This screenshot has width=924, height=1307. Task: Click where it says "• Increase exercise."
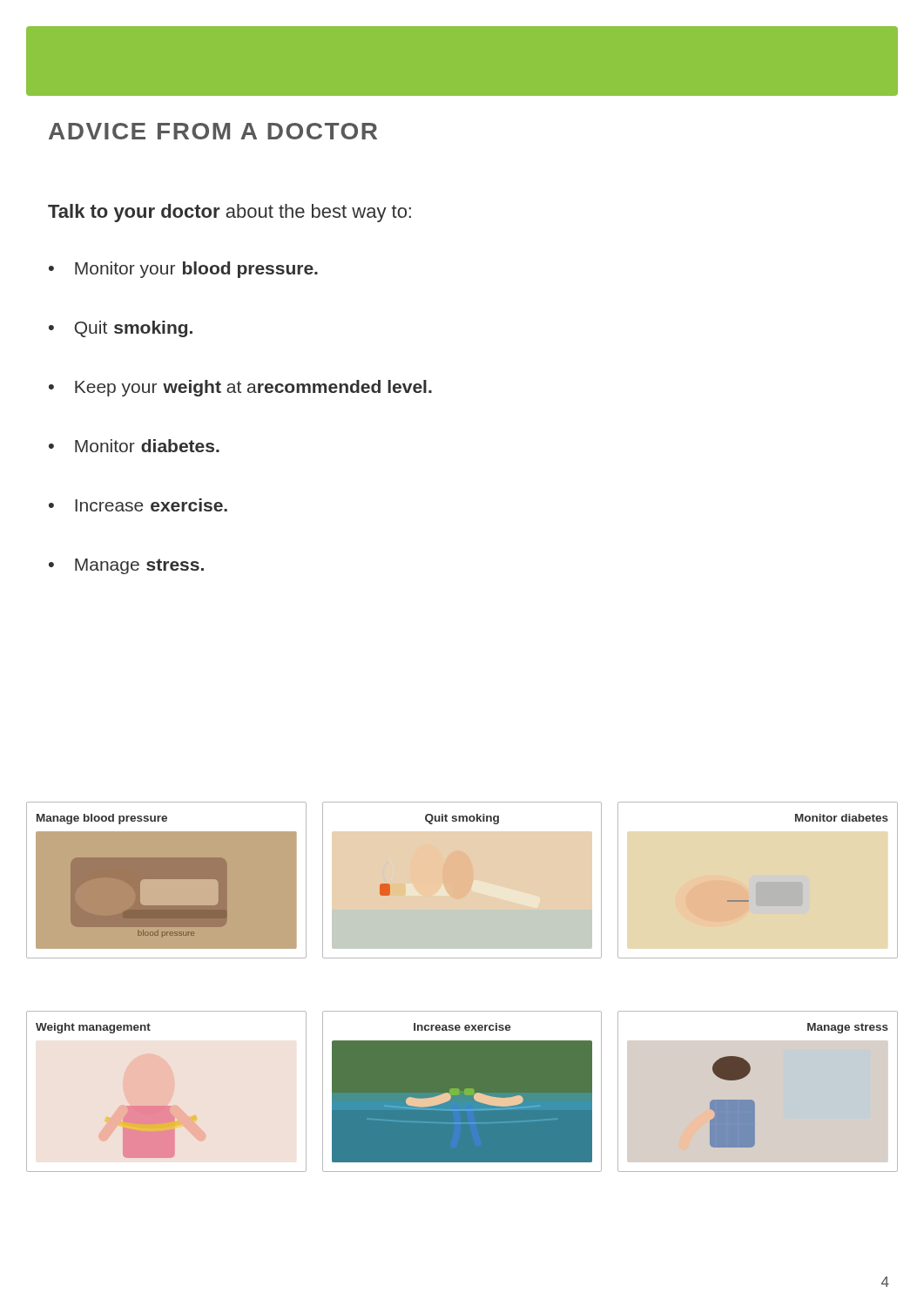click(138, 505)
